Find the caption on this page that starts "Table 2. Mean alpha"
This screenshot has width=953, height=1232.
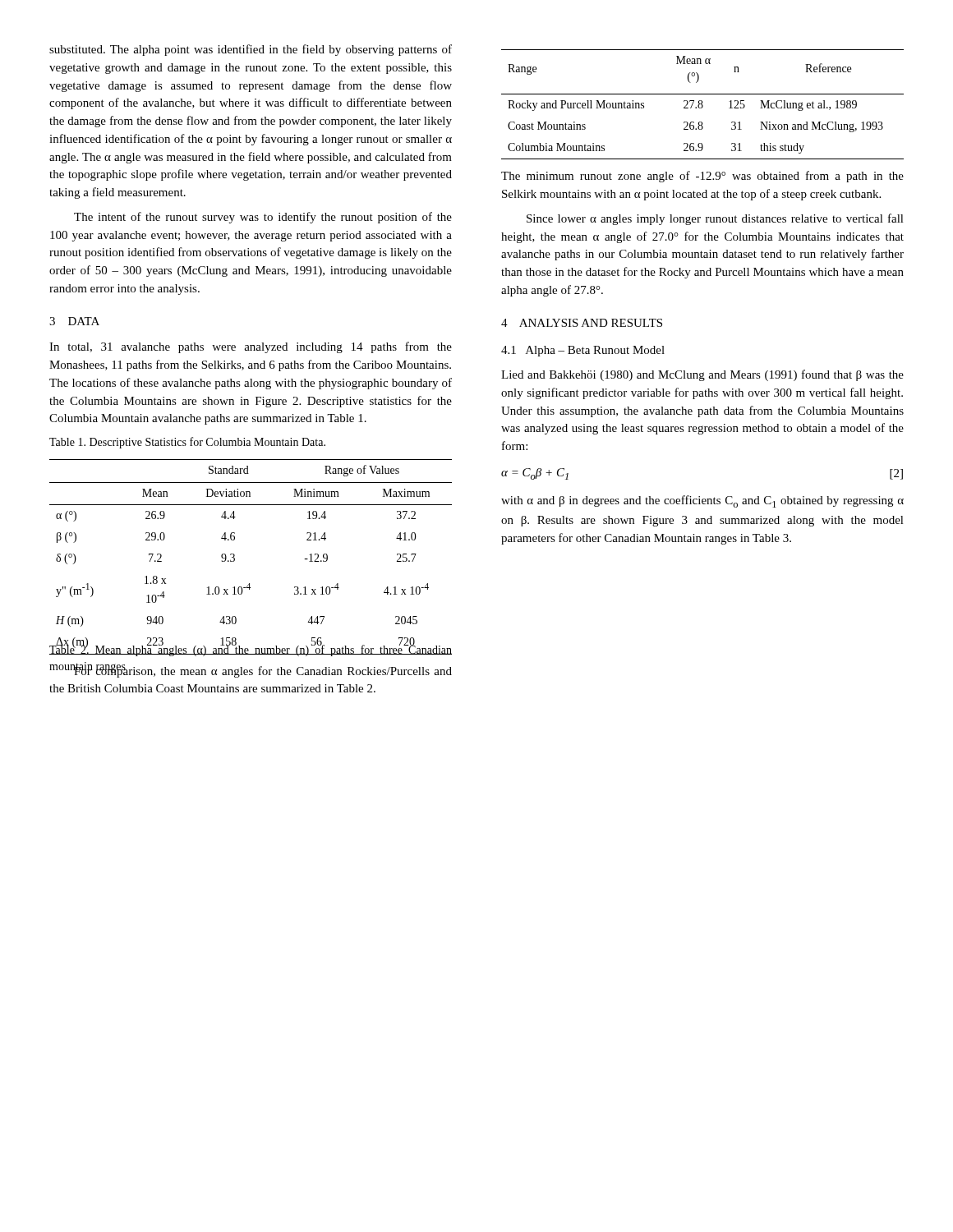(x=251, y=659)
